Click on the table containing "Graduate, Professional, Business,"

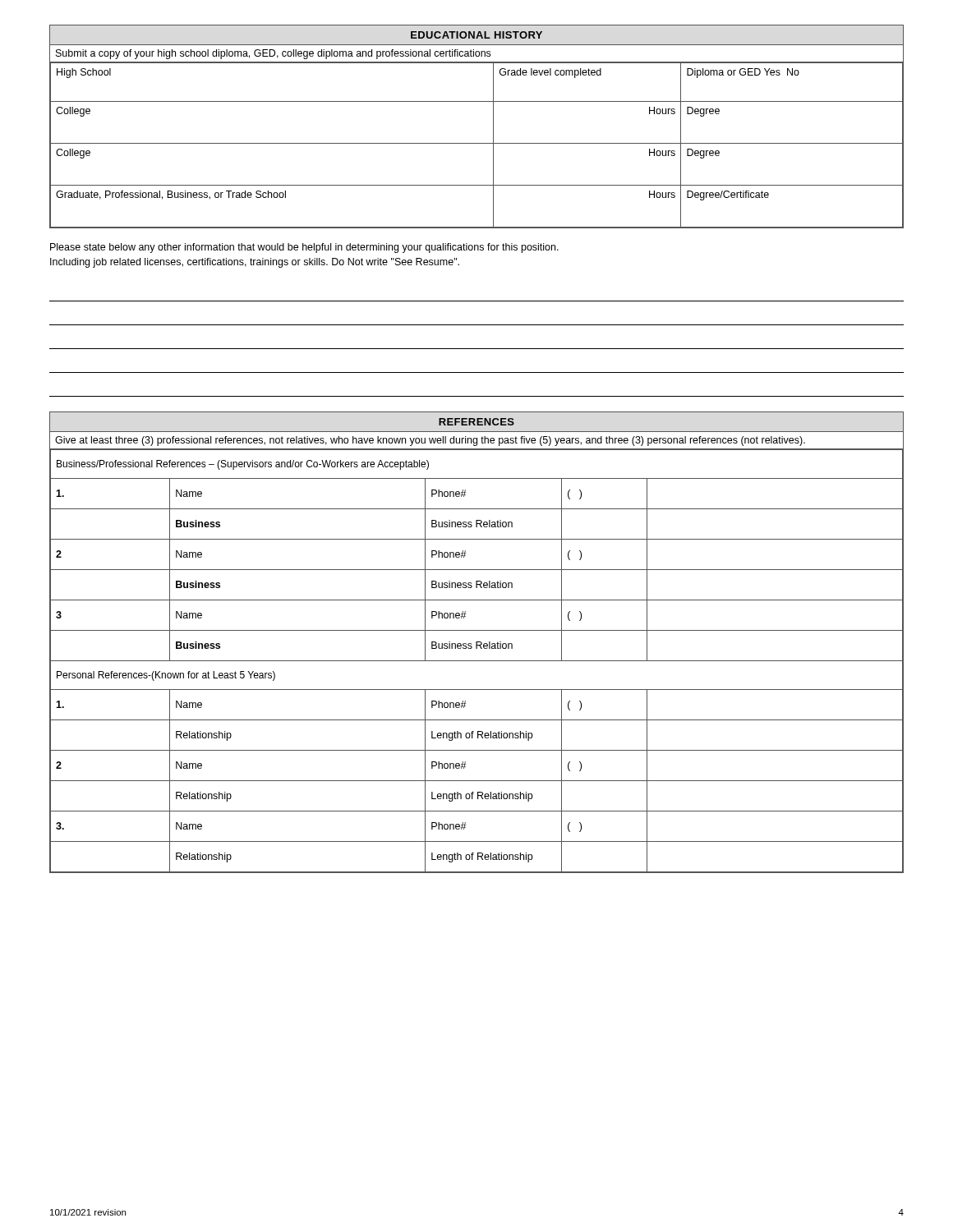[476, 145]
